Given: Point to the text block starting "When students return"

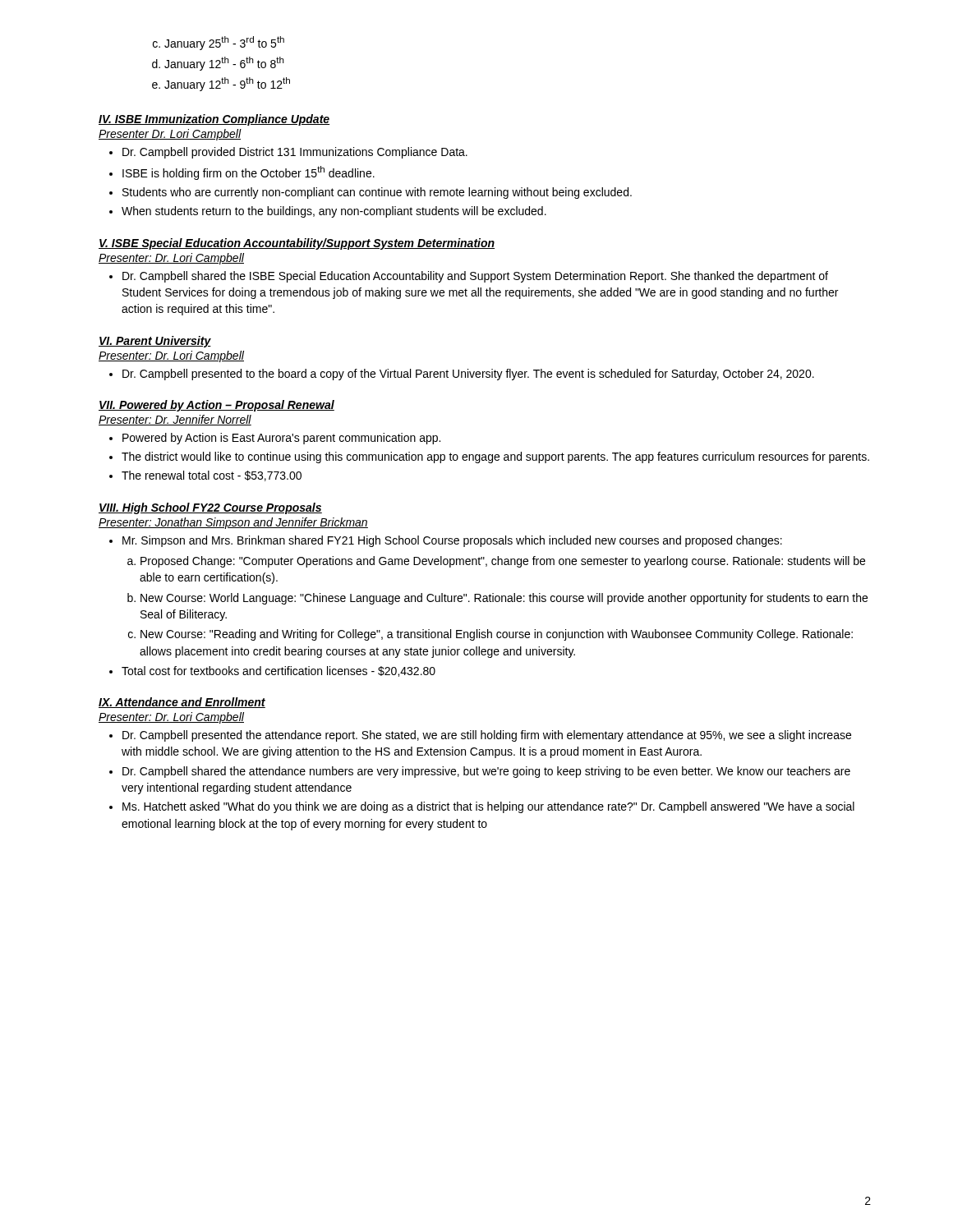Looking at the screenshot, I should [334, 211].
